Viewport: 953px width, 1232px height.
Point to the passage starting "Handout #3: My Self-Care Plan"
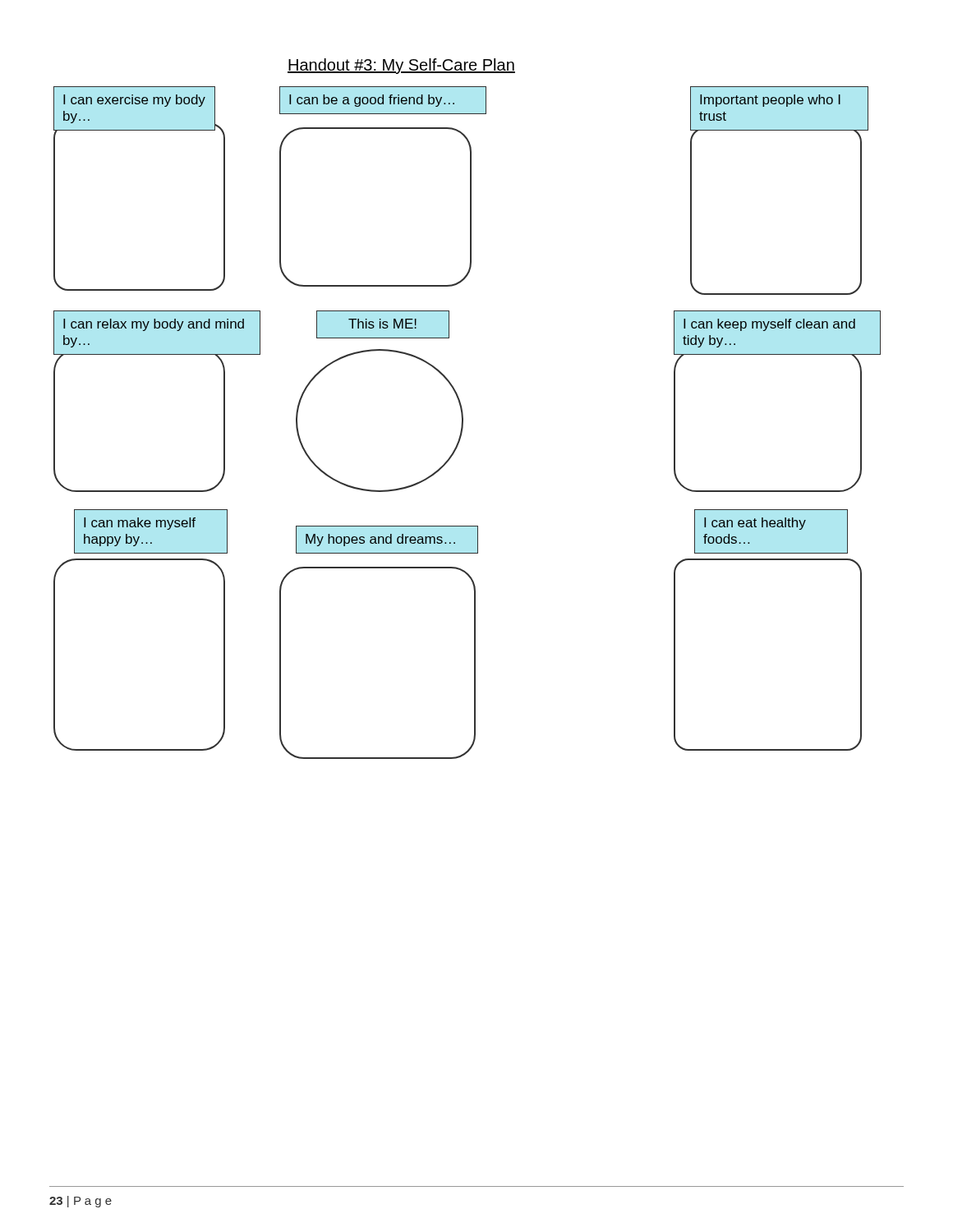click(401, 65)
